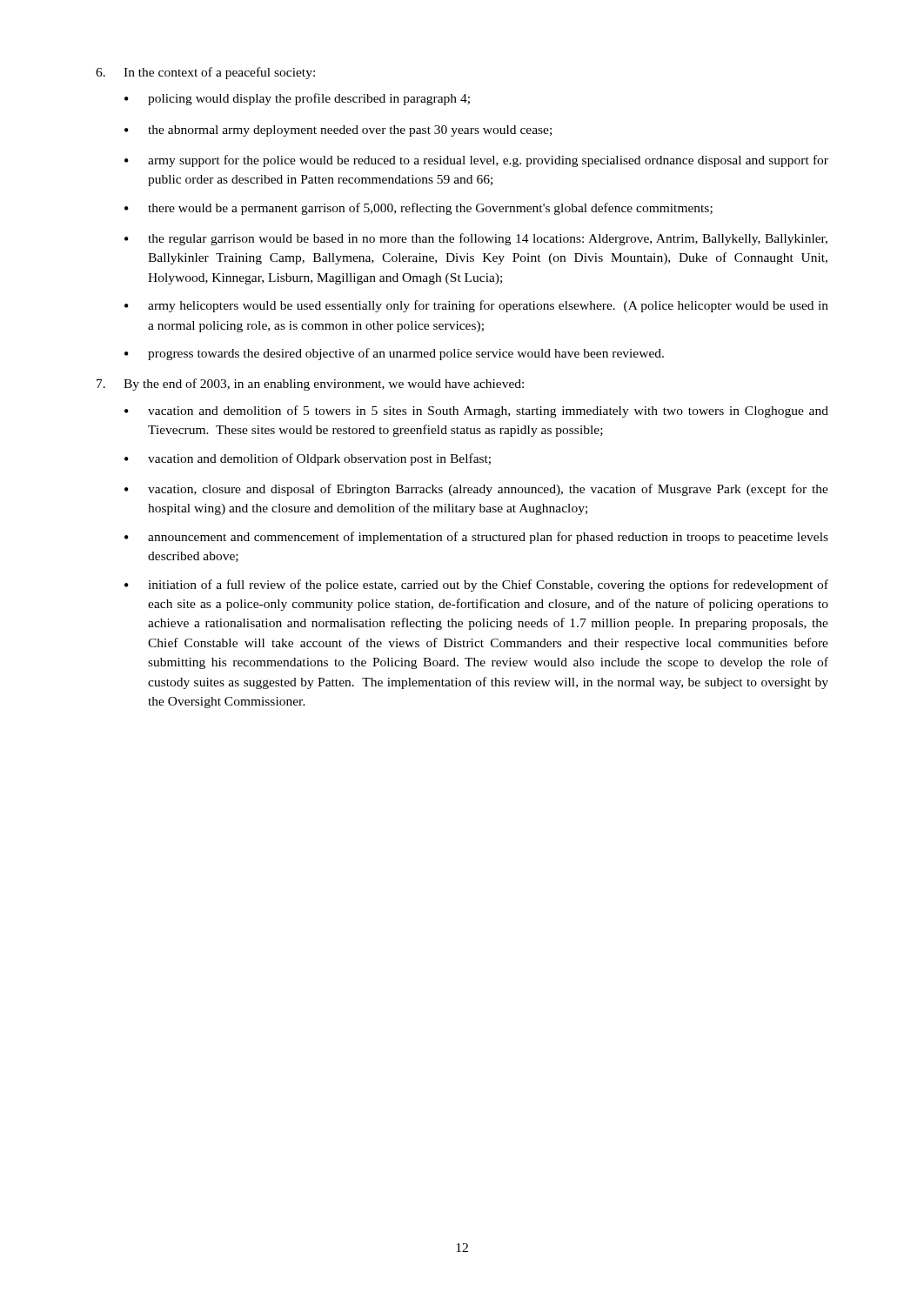Click the passage that begins "• policing would display the profile"

[476, 100]
